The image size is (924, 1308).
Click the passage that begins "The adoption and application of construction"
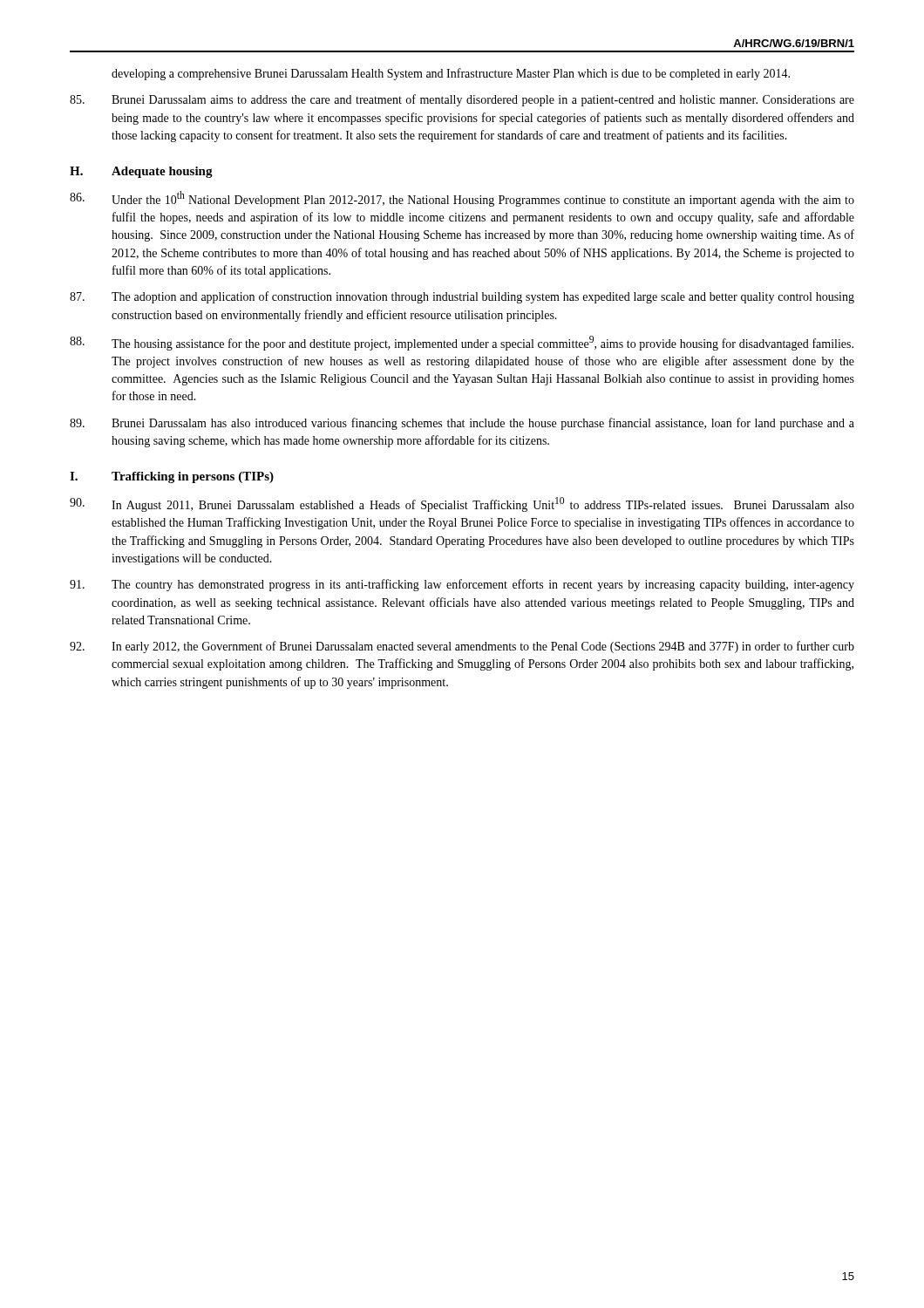pyautogui.click(x=462, y=307)
